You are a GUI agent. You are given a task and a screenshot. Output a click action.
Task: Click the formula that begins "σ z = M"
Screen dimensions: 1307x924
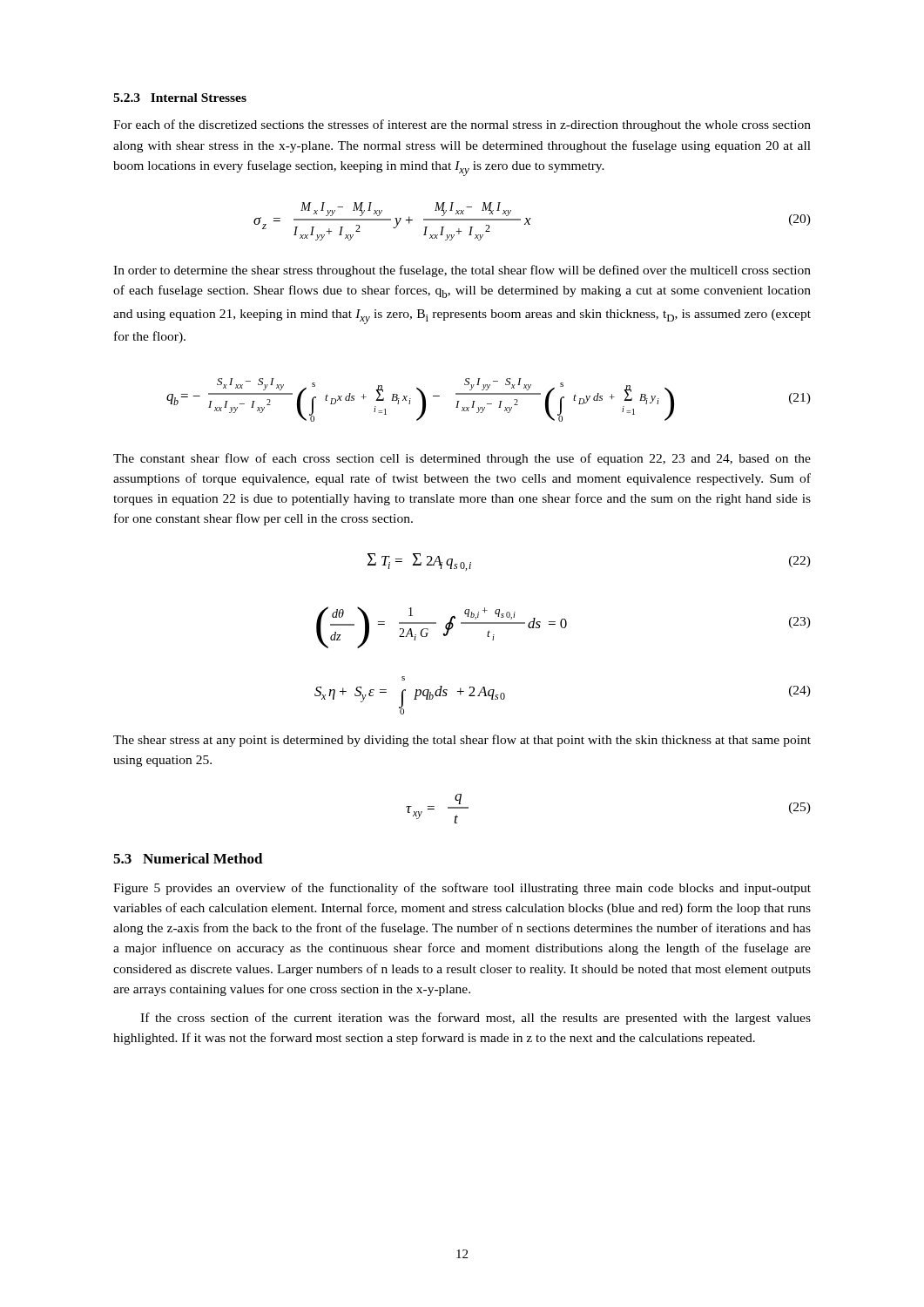[532, 219]
